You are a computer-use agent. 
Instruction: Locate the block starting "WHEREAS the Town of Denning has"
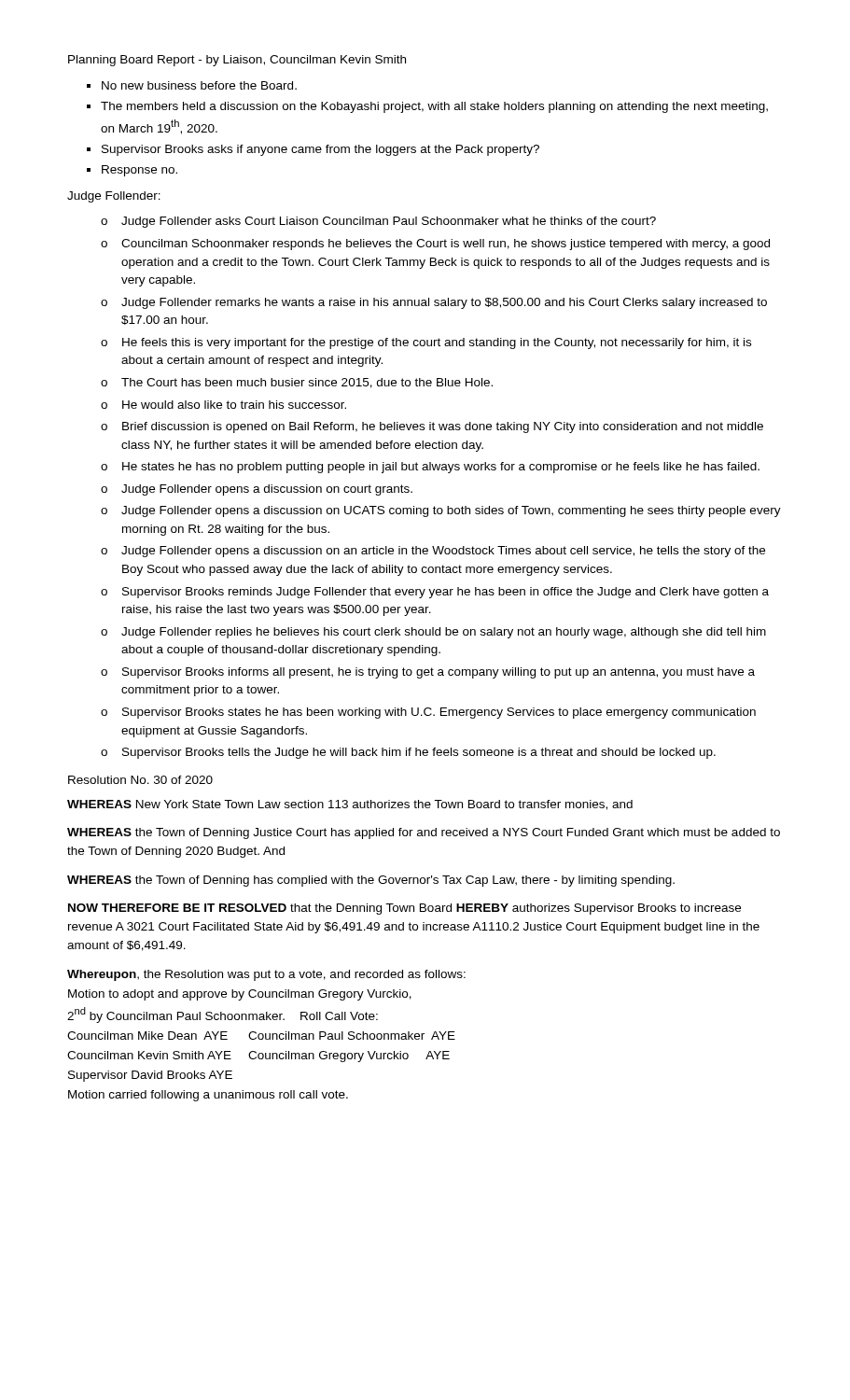(x=371, y=879)
